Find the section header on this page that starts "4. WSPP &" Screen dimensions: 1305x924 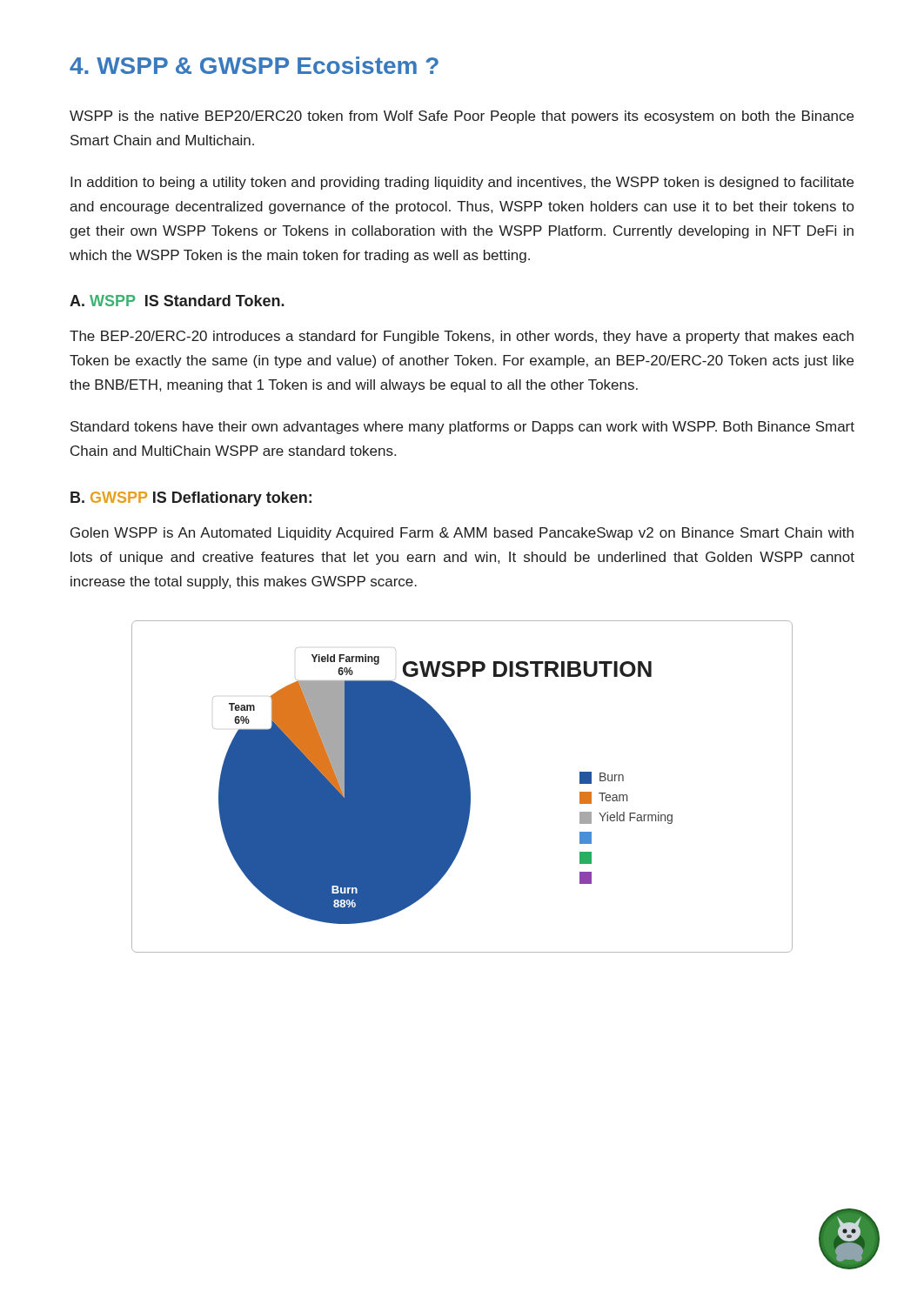[254, 65]
